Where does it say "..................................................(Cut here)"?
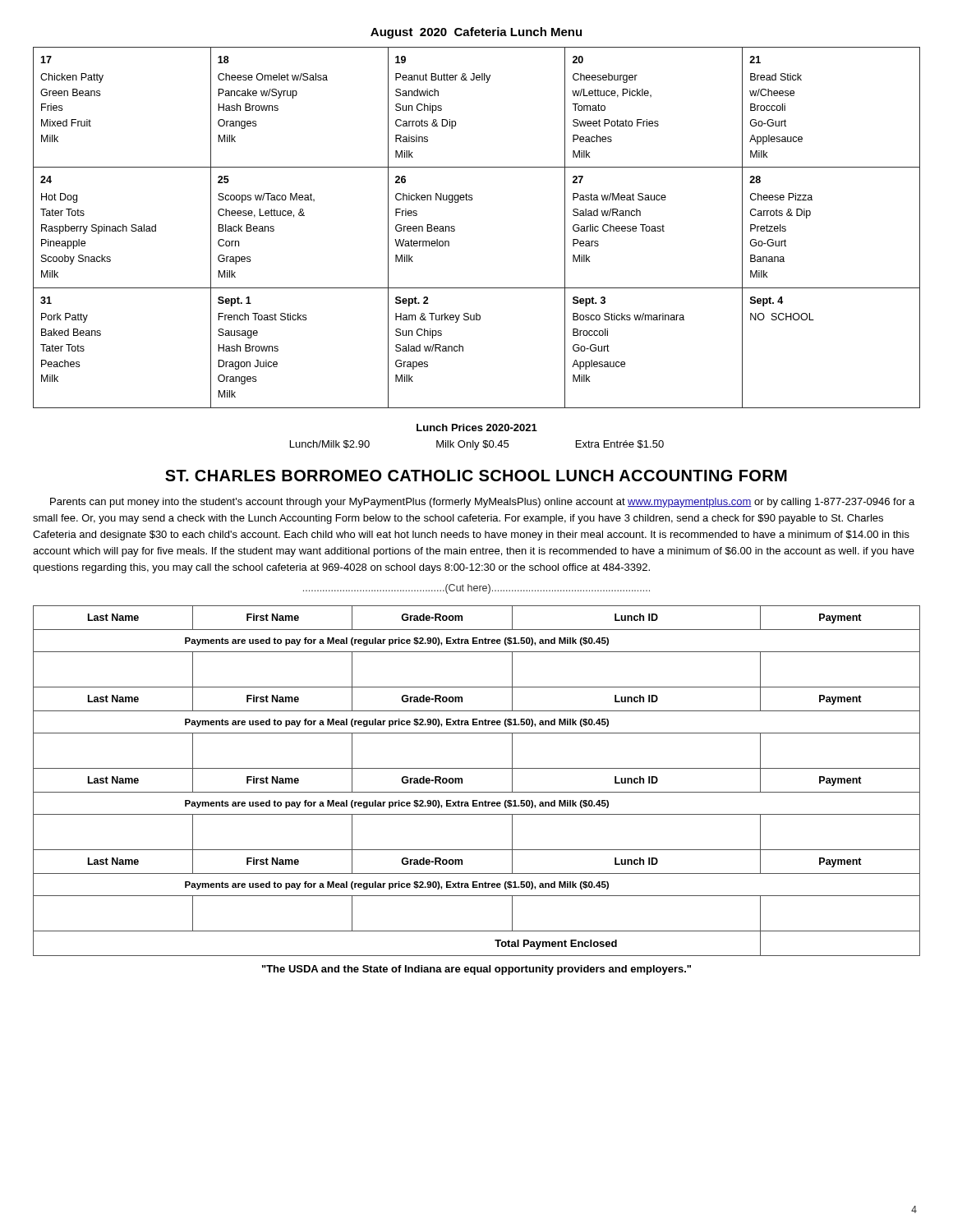 [476, 588]
